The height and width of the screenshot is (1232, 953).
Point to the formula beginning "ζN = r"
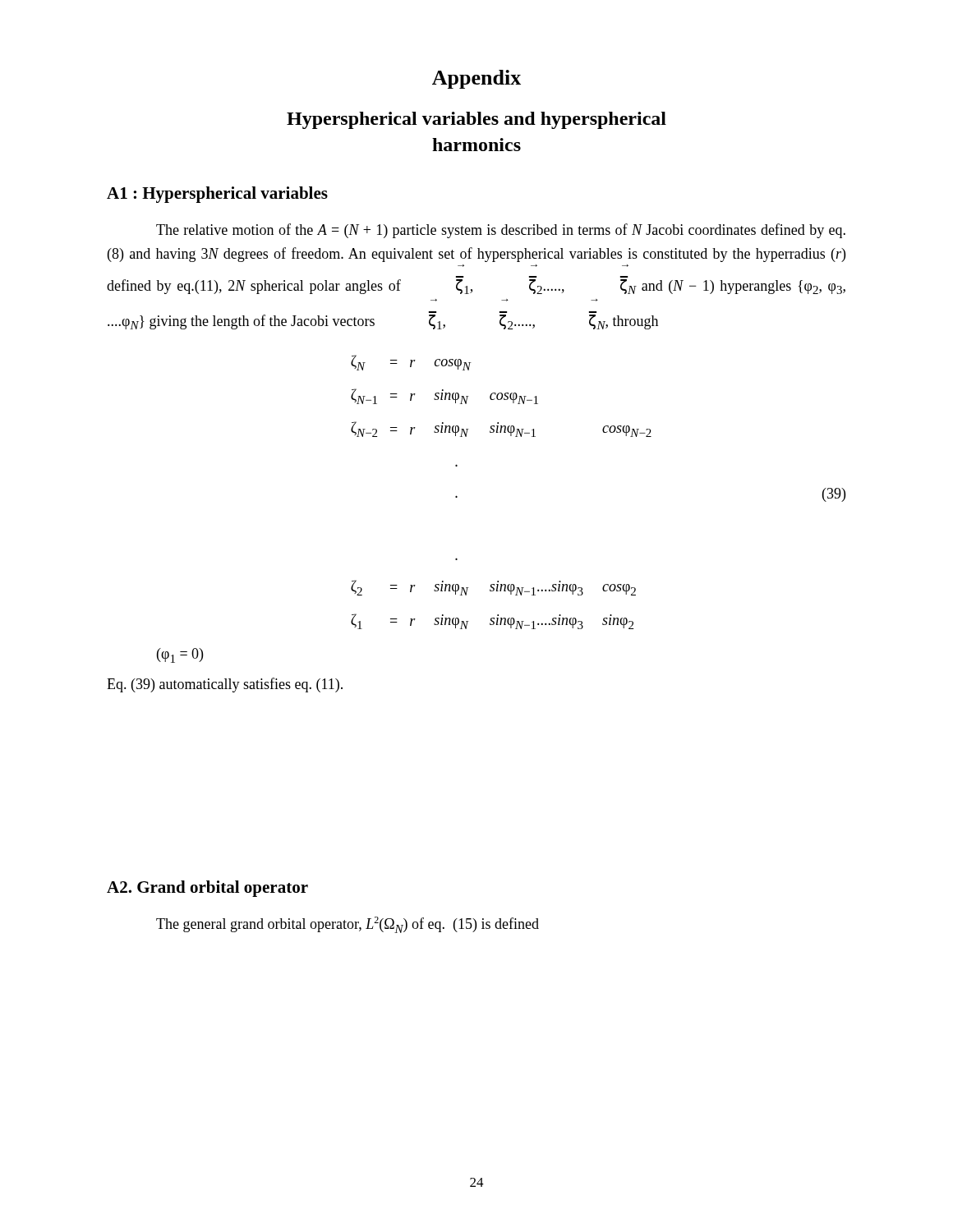(411, 363)
